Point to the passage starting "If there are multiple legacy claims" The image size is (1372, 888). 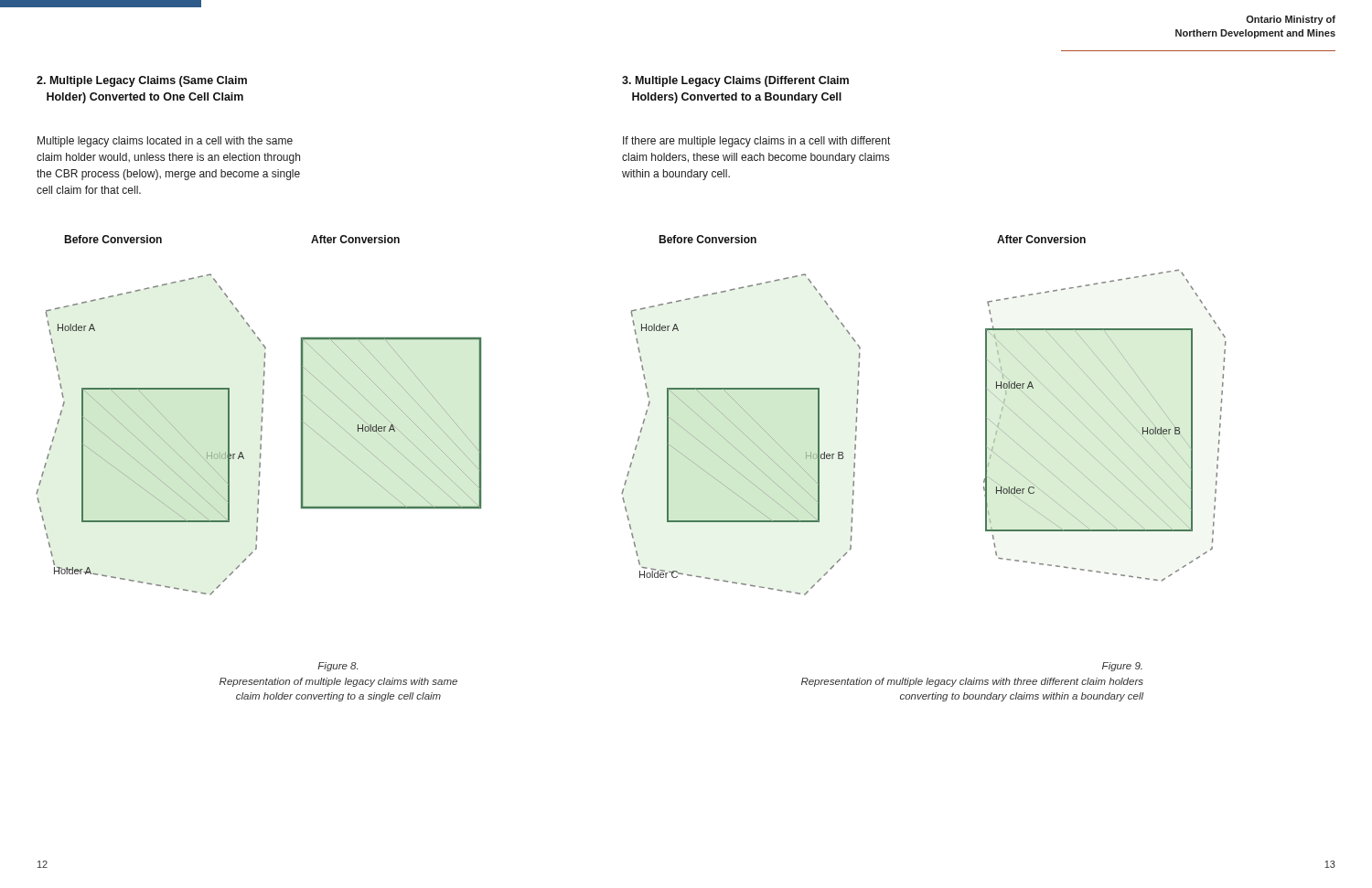756,157
